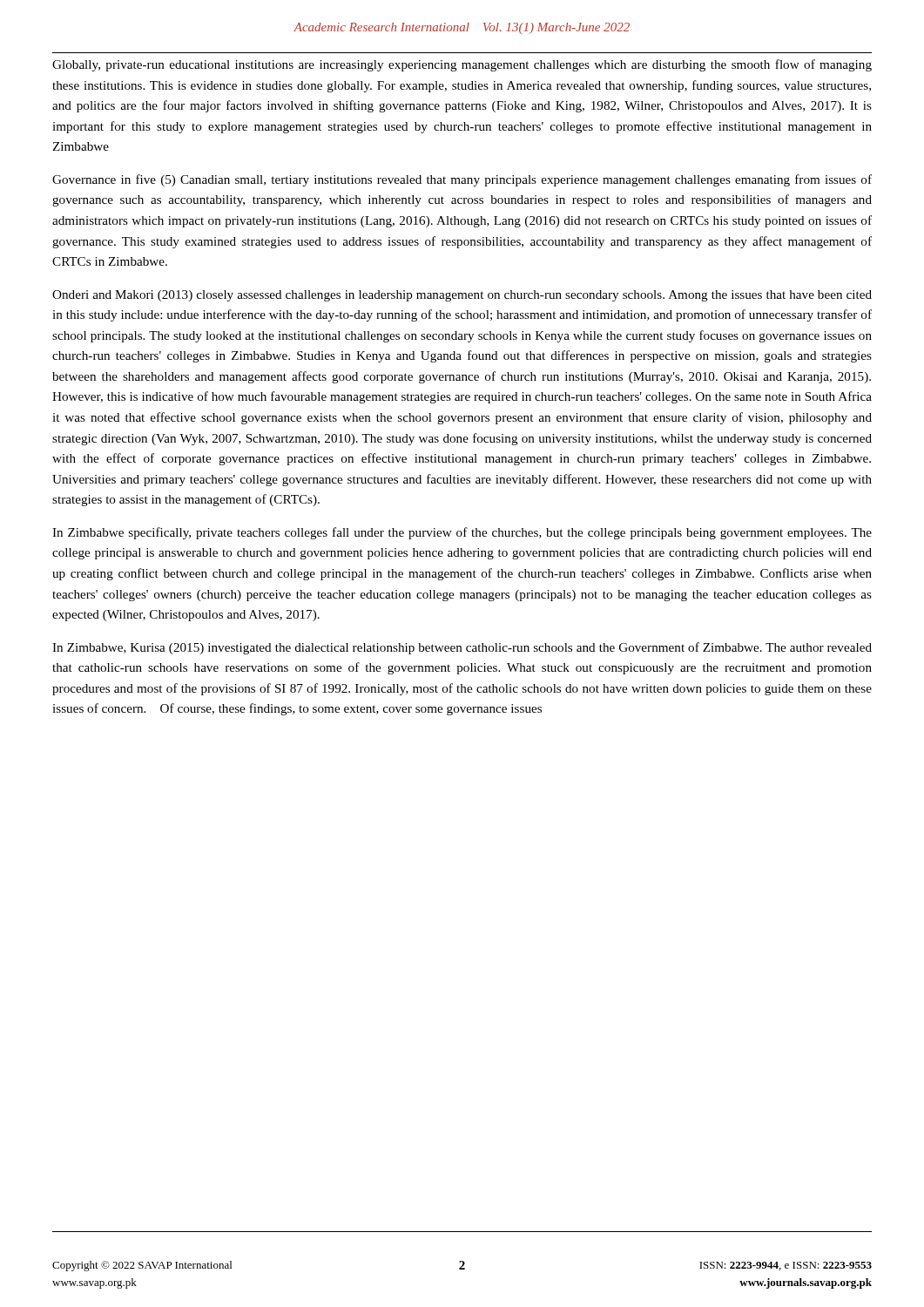
Task: Select the text block containing "In Zimbabwe specifically, private teachers"
Action: (x=462, y=573)
